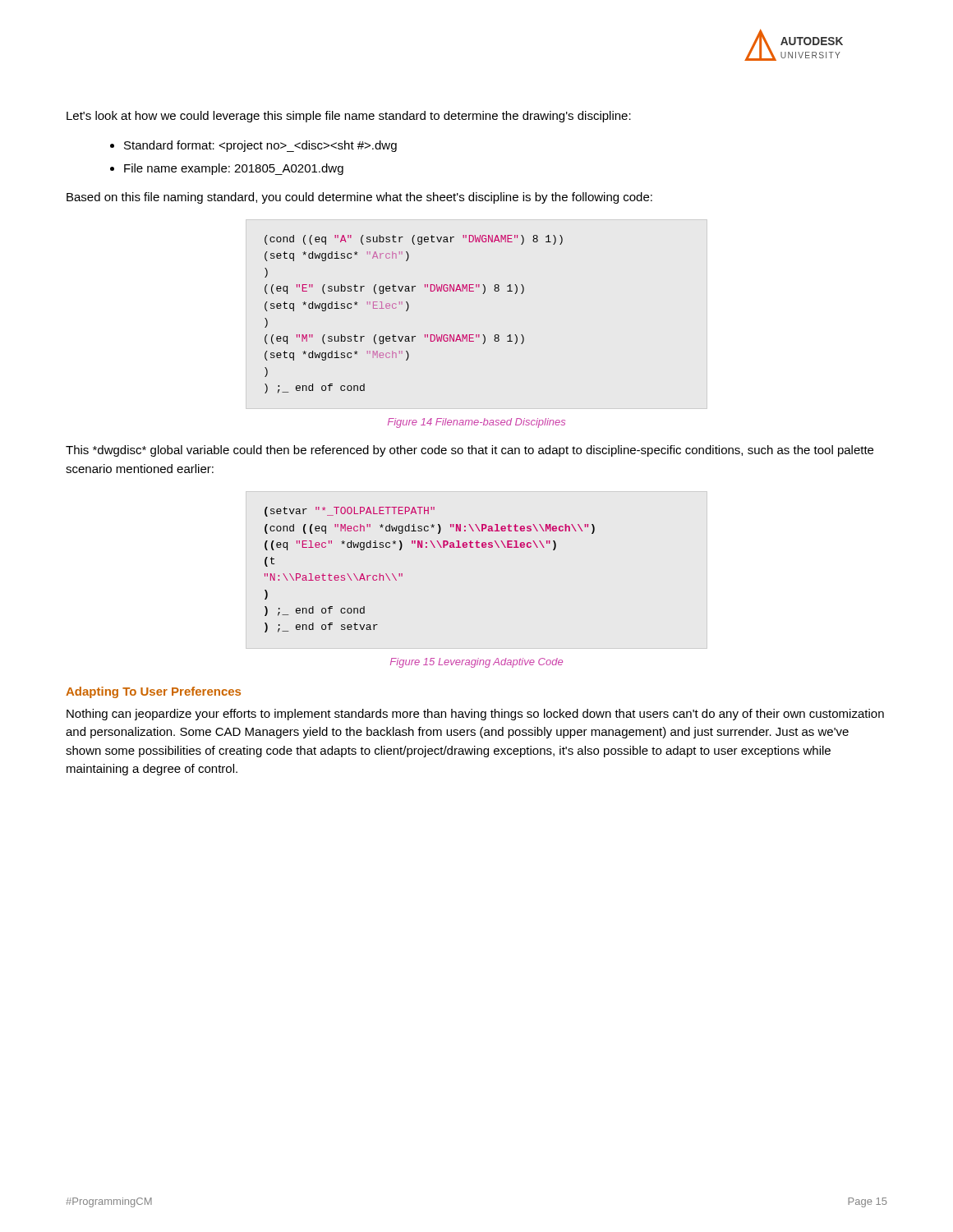Click on the text starting "Nothing can jeopardize your efforts"
The height and width of the screenshot is (1232, 953).
[x=475, y=741]
